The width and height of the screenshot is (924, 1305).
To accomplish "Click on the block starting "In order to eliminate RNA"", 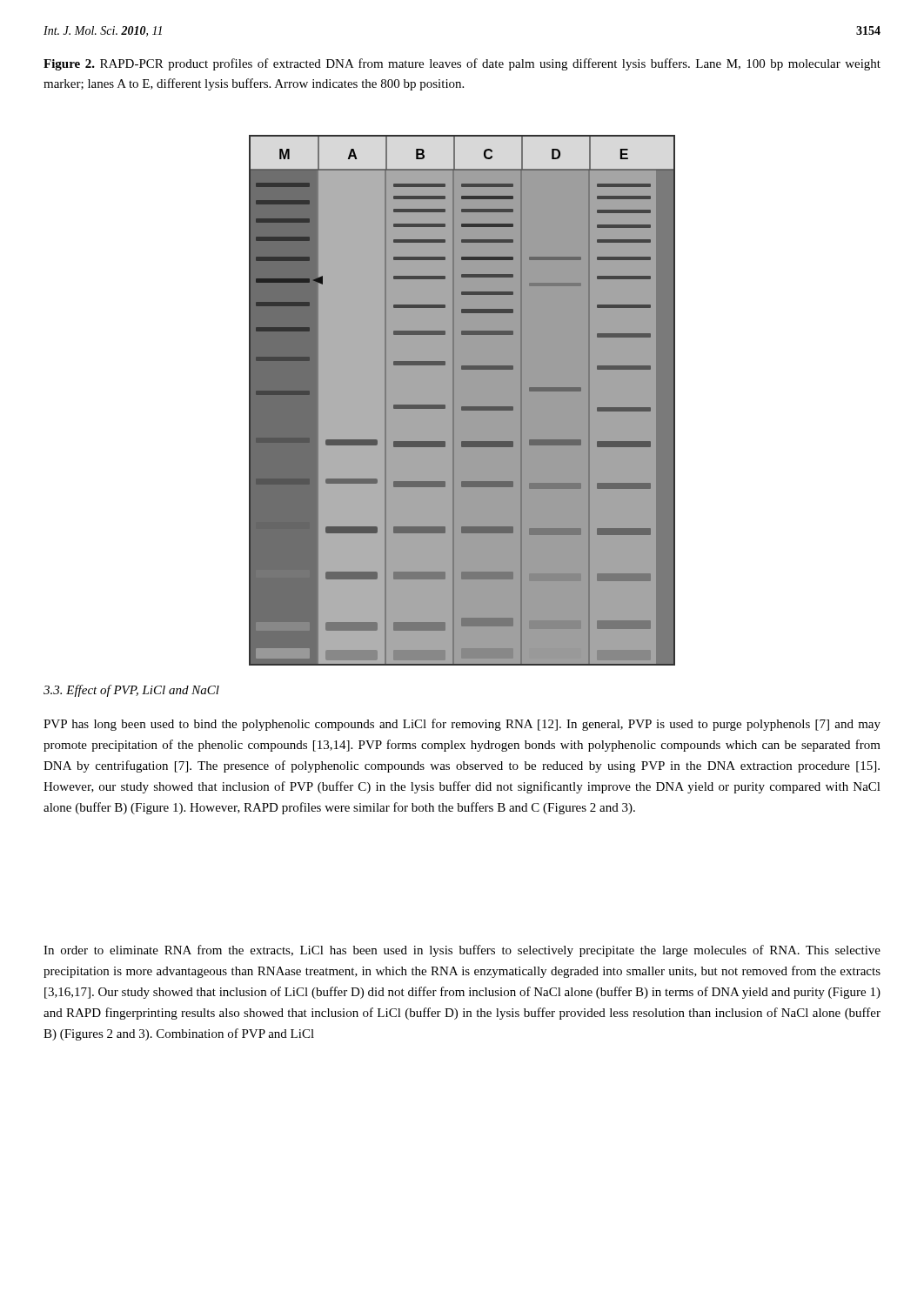I will [462, 992].
